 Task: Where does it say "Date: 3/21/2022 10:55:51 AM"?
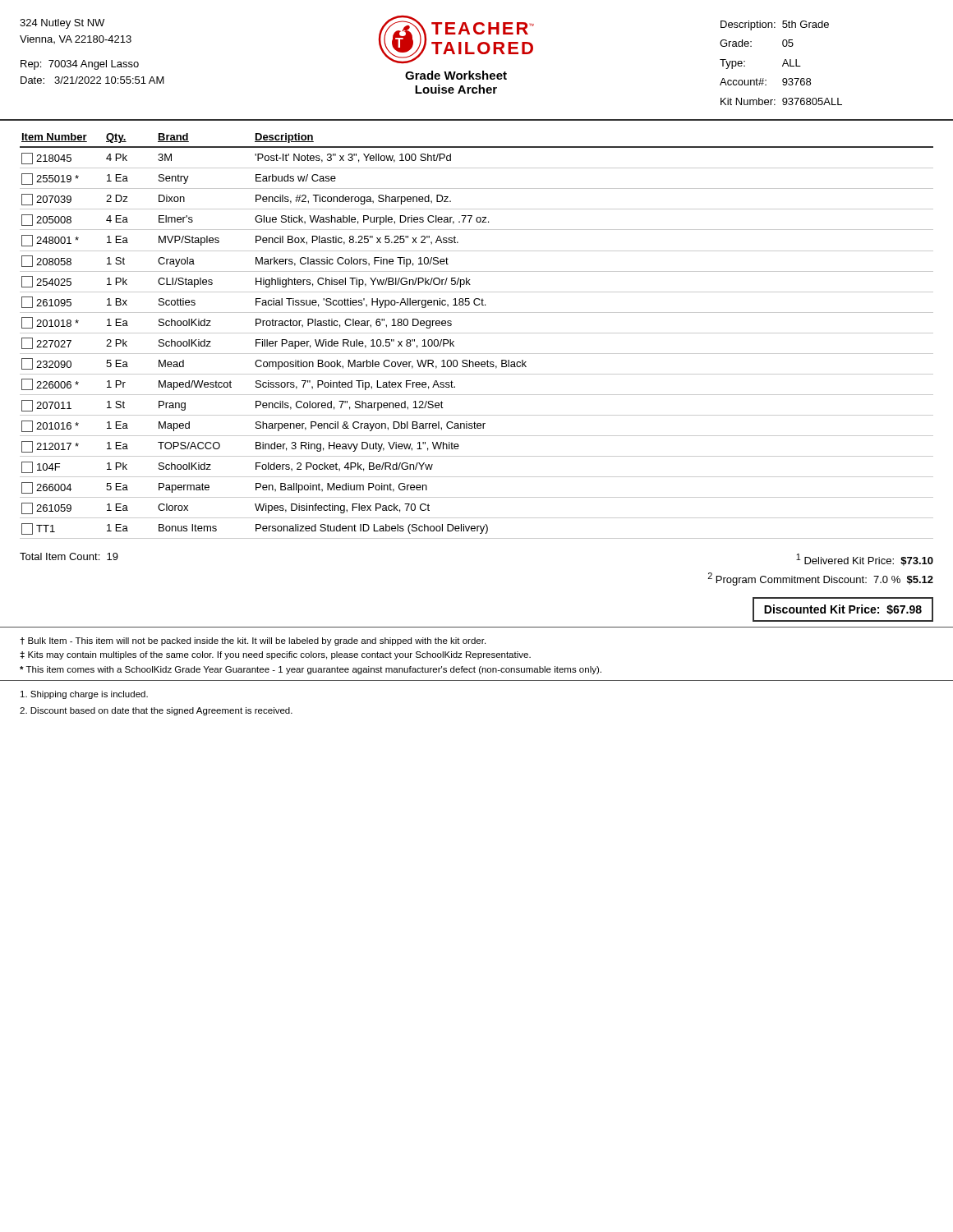[x=92, y=80]
